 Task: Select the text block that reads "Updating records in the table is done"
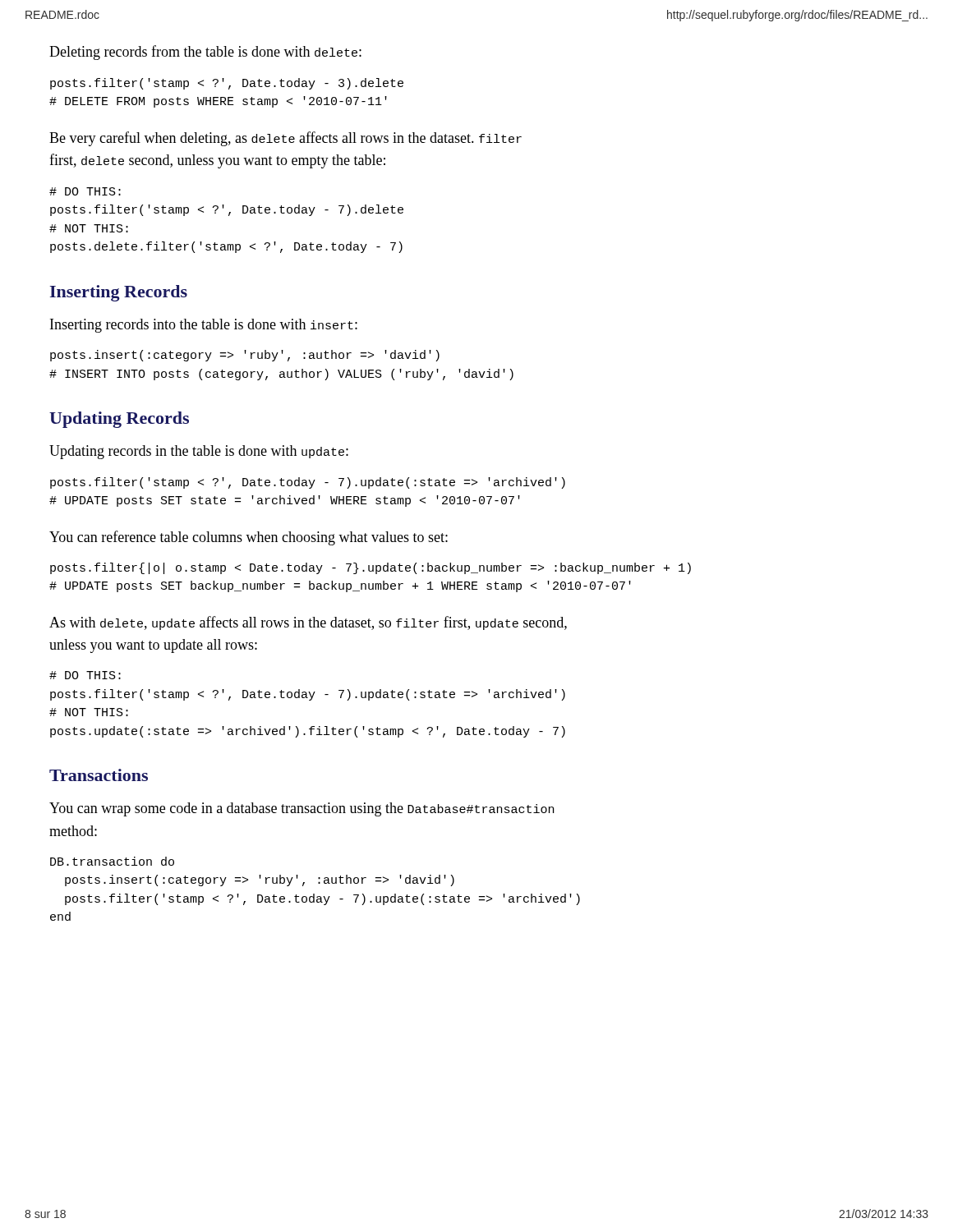(x=199, y=452)
